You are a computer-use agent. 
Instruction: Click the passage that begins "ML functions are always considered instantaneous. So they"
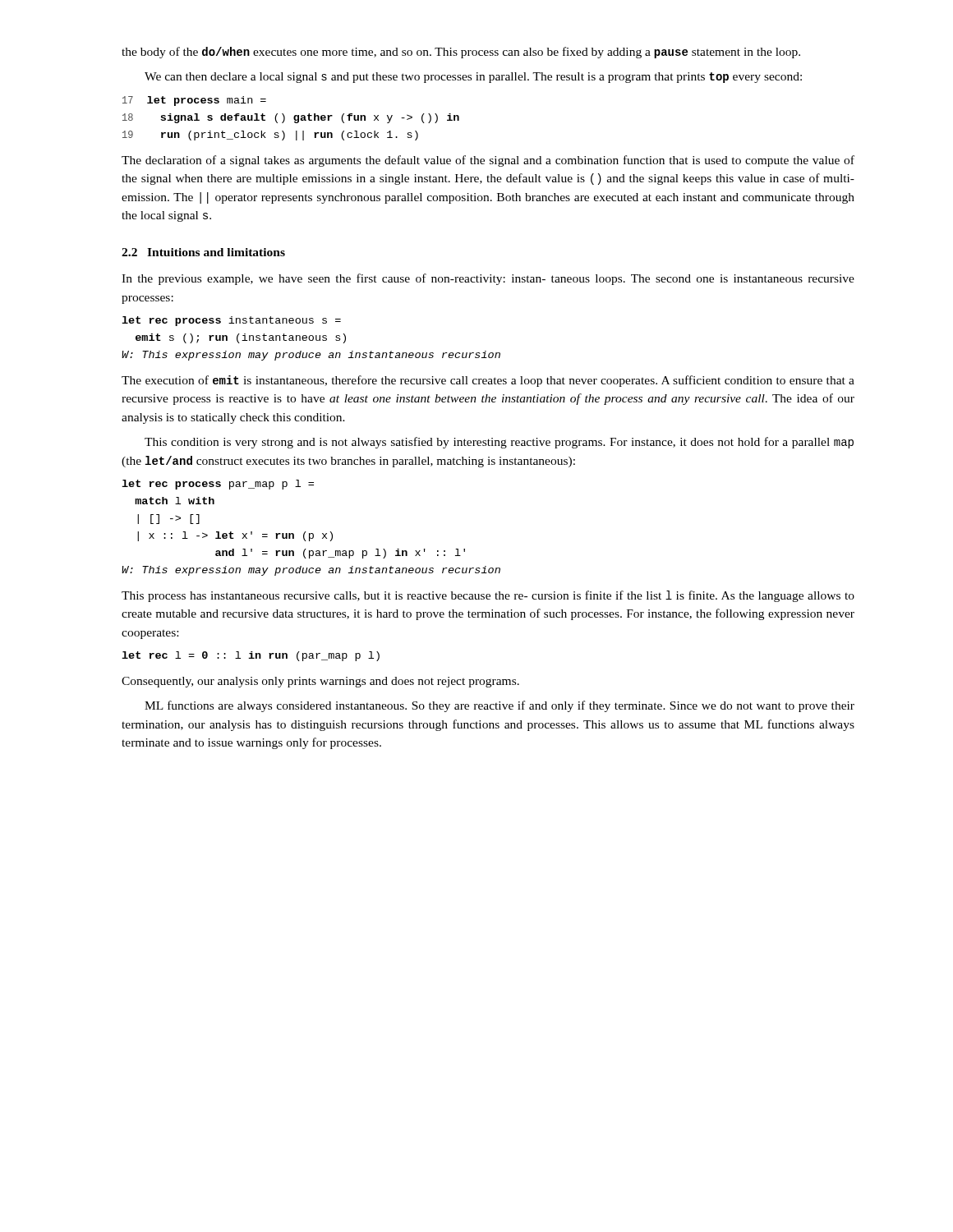(x=488, y=724)
